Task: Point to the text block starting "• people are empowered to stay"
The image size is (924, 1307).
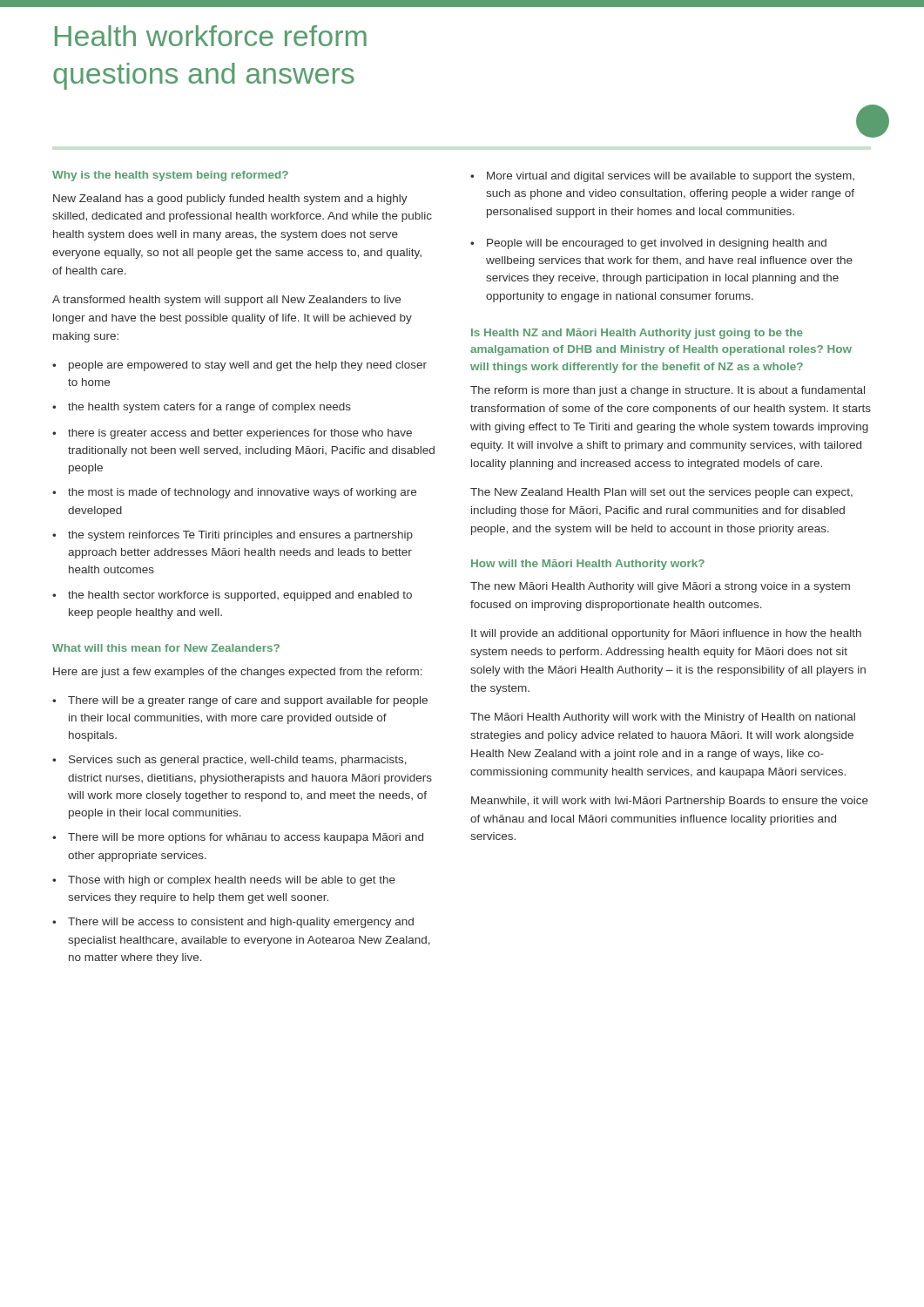Action: 244,374
